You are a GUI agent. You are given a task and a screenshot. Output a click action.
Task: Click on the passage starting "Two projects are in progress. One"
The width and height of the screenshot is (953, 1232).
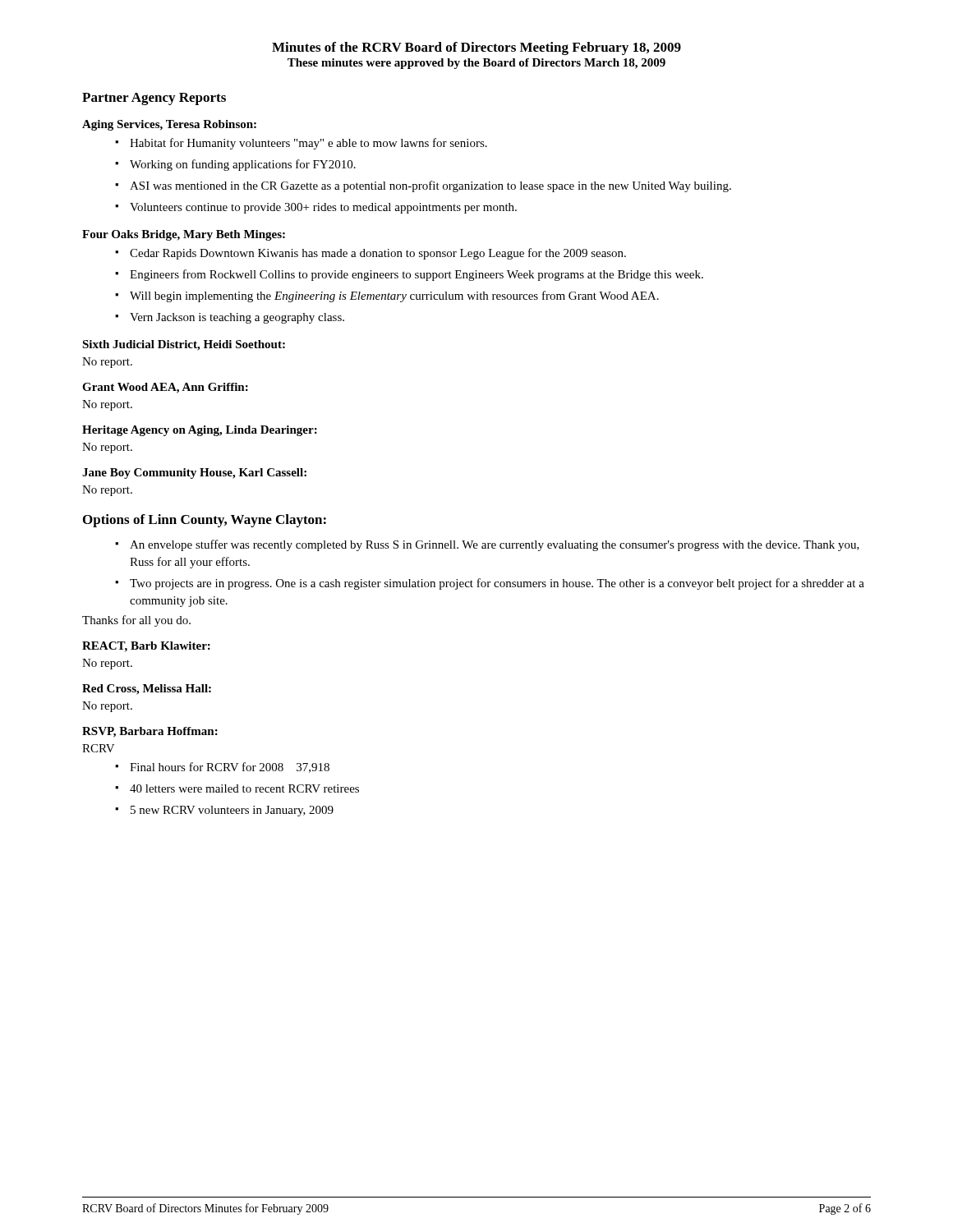[x=497, y=592]
